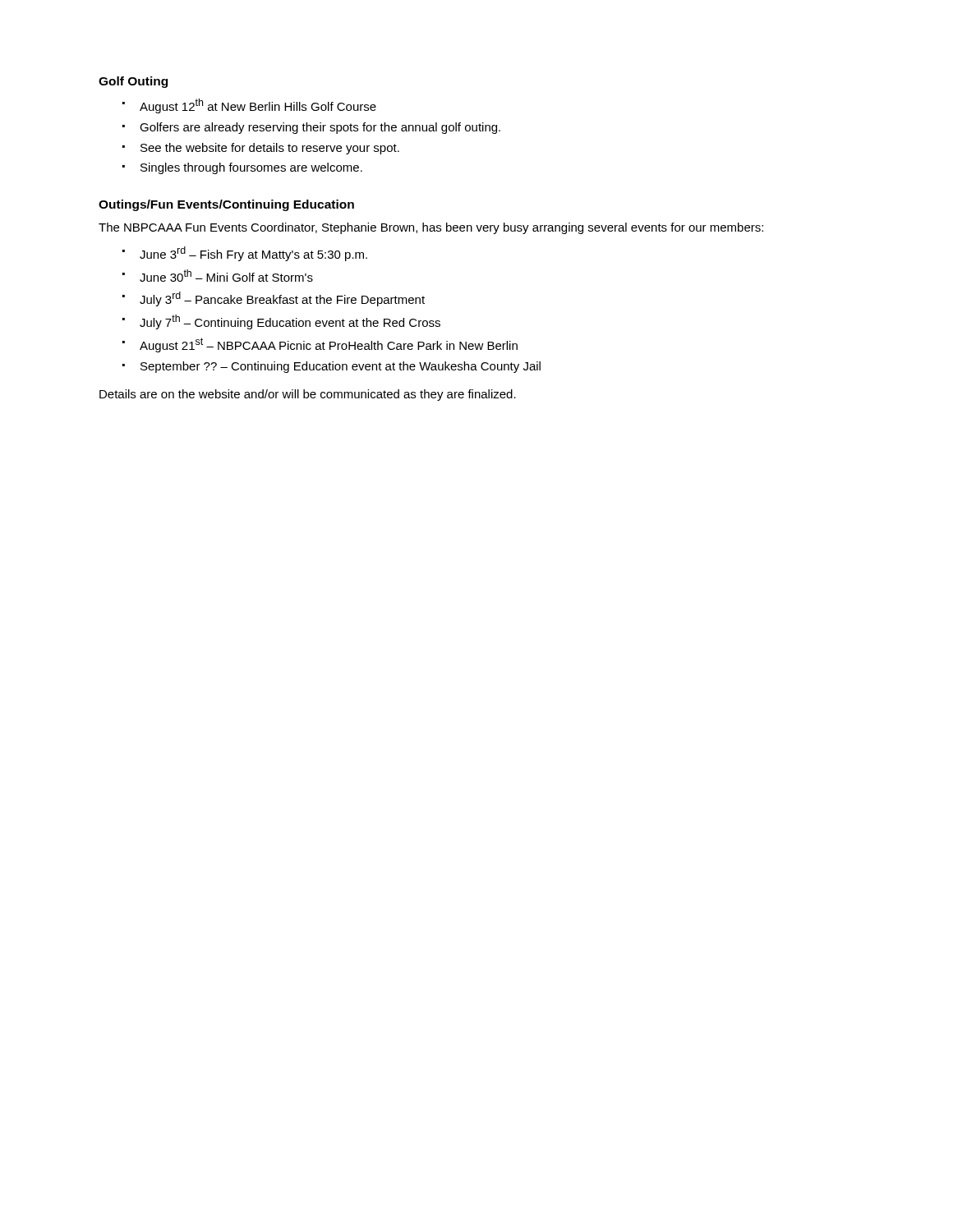Locate the block of text that opens with "September ?? – Continuing Education event"

341,365
